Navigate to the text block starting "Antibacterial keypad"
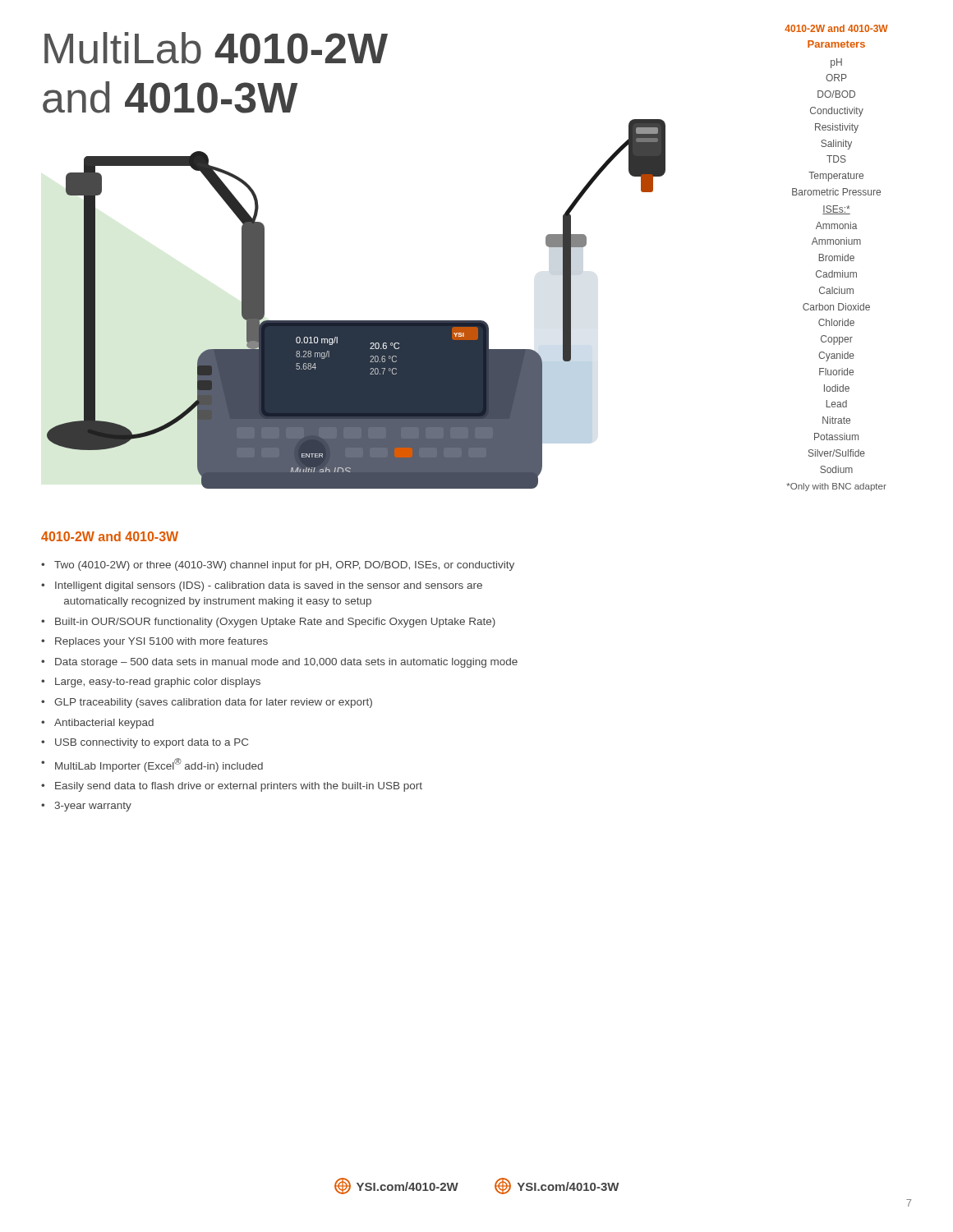Screen dimensions: 1232x953 [x=104, y=722]
